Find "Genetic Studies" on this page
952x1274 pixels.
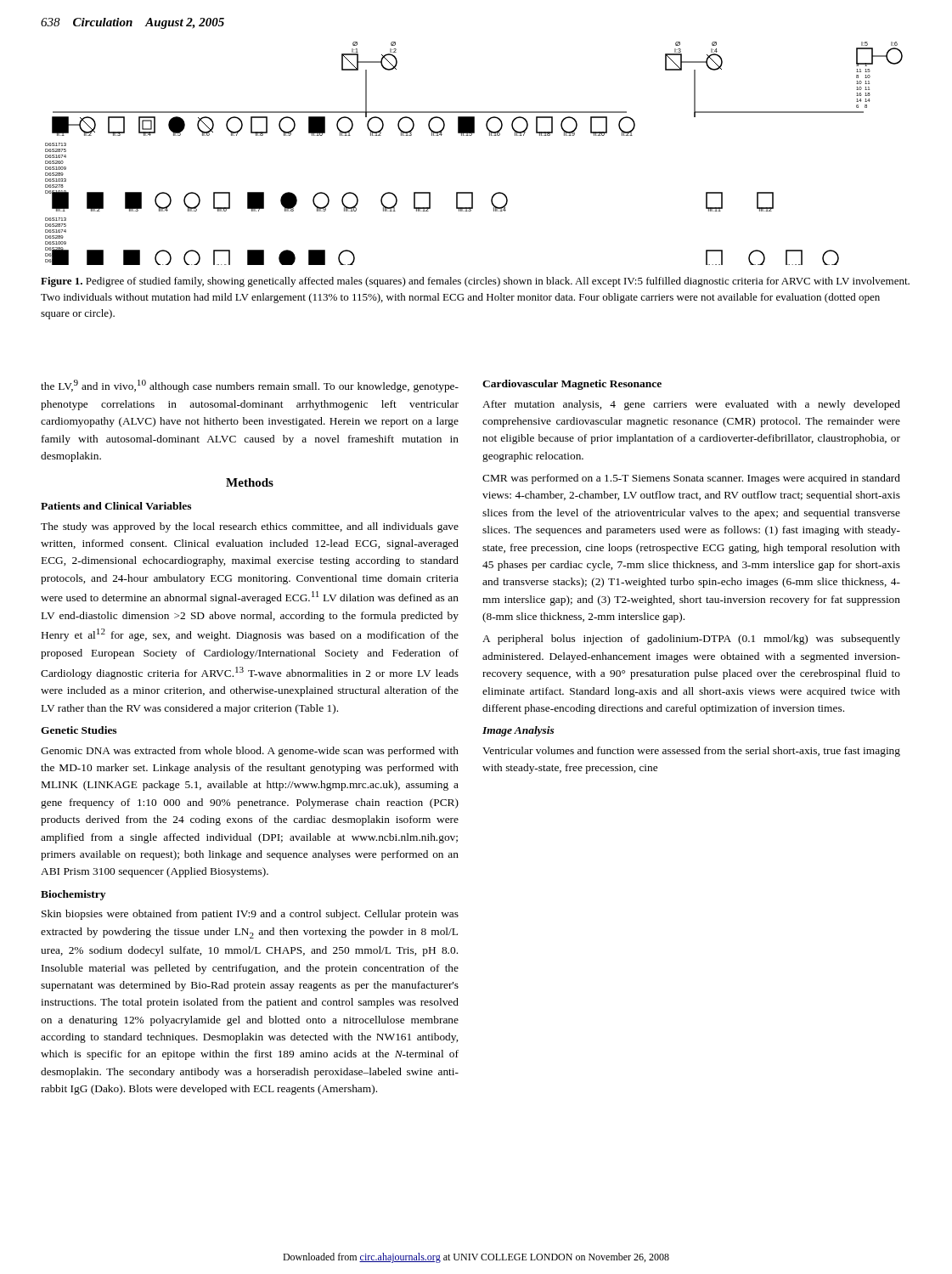[79, 730]
